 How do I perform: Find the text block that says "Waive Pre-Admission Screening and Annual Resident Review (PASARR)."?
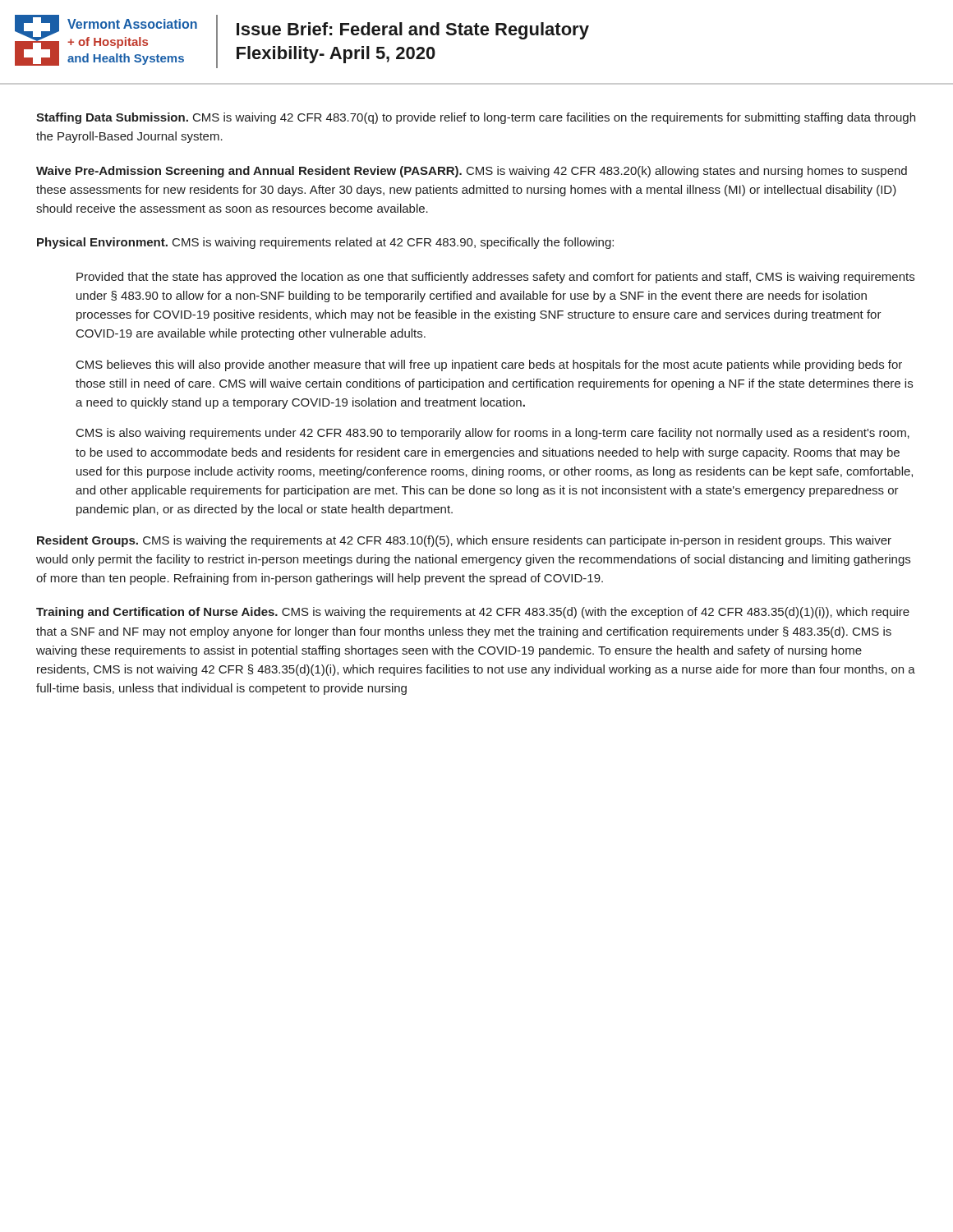(472, 189)
